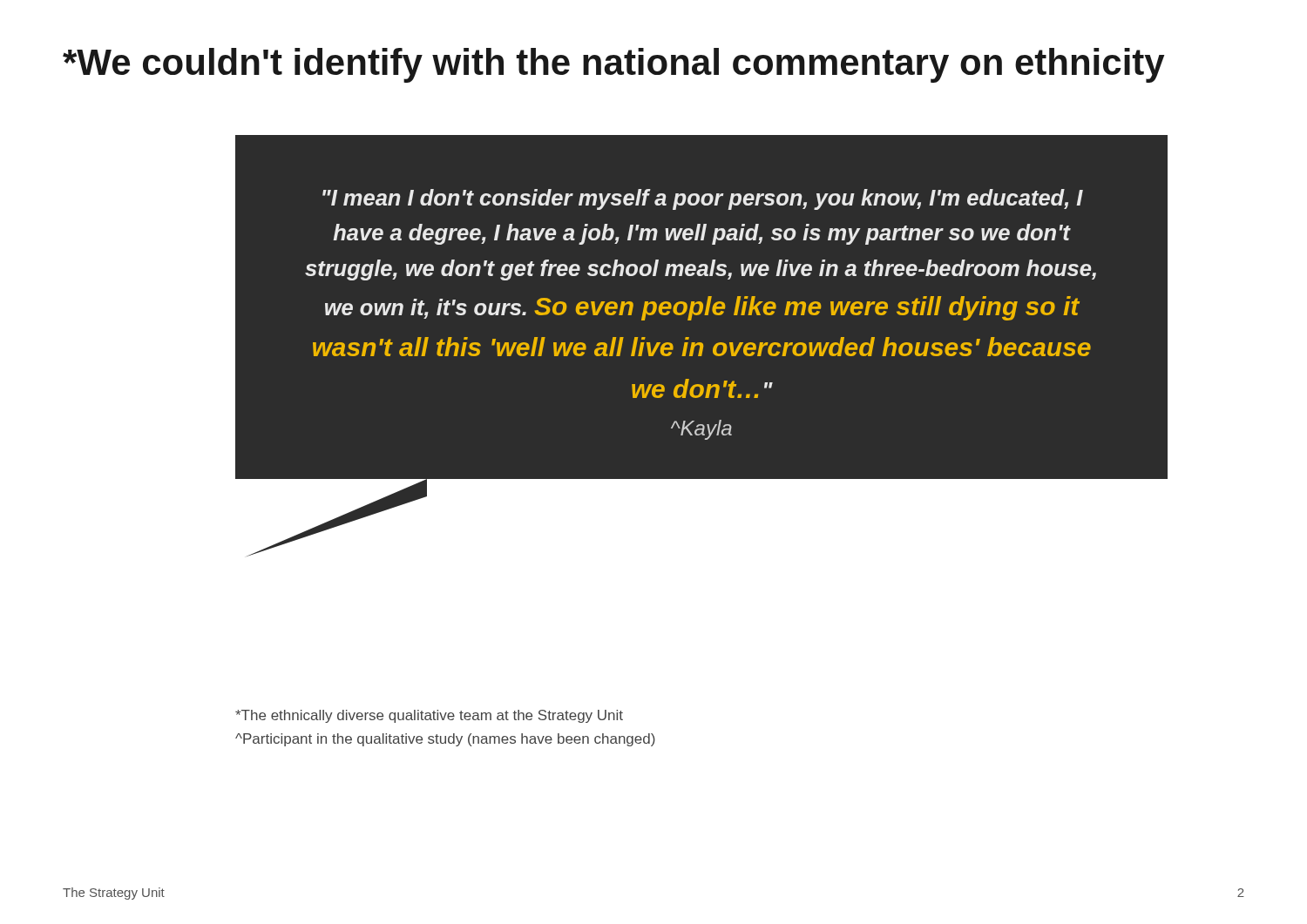Select the title
This screenshot has width=1307, height=924.
pos(654,63)
